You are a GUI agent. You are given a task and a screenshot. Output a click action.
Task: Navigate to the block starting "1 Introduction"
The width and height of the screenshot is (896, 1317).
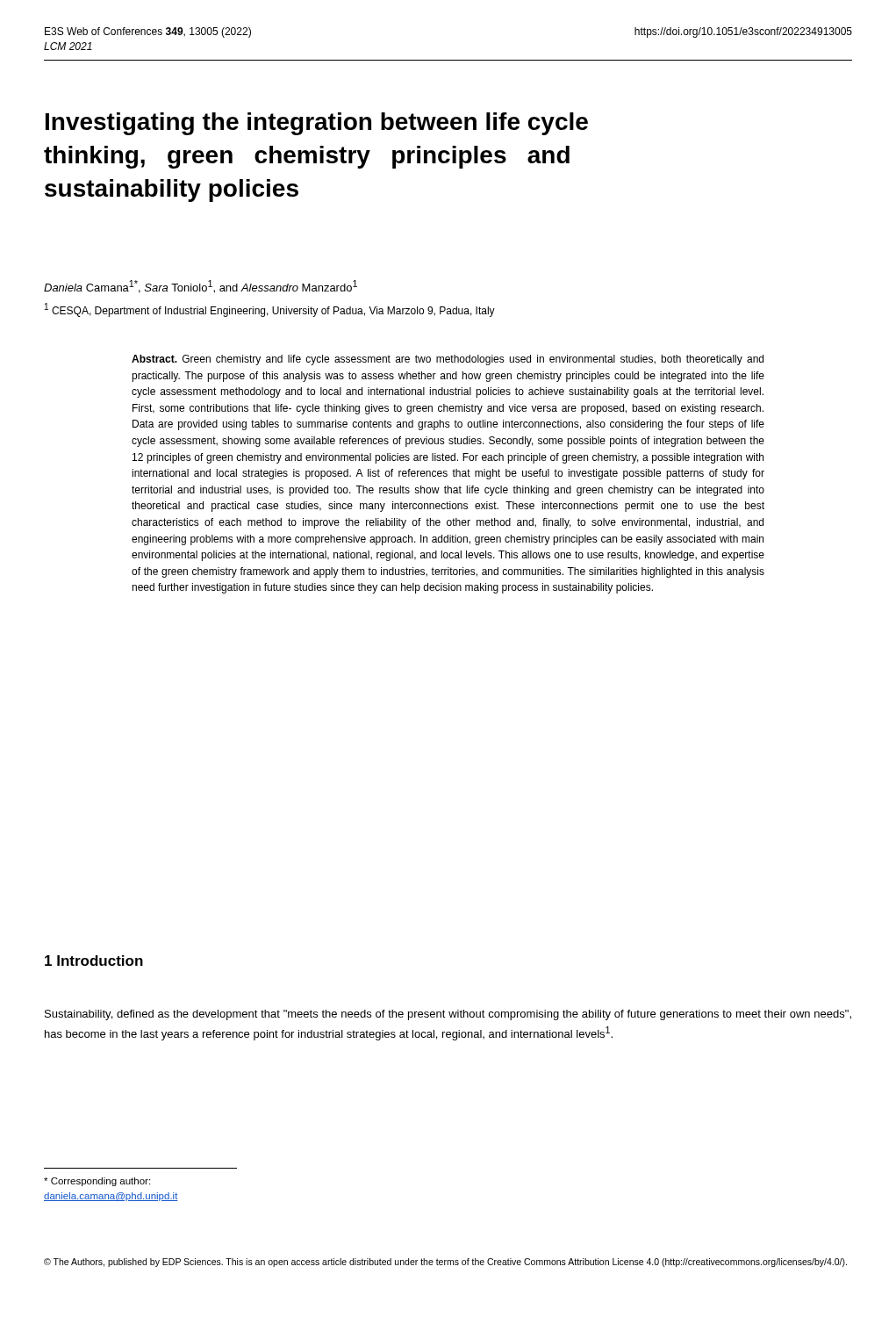point(94,961)
